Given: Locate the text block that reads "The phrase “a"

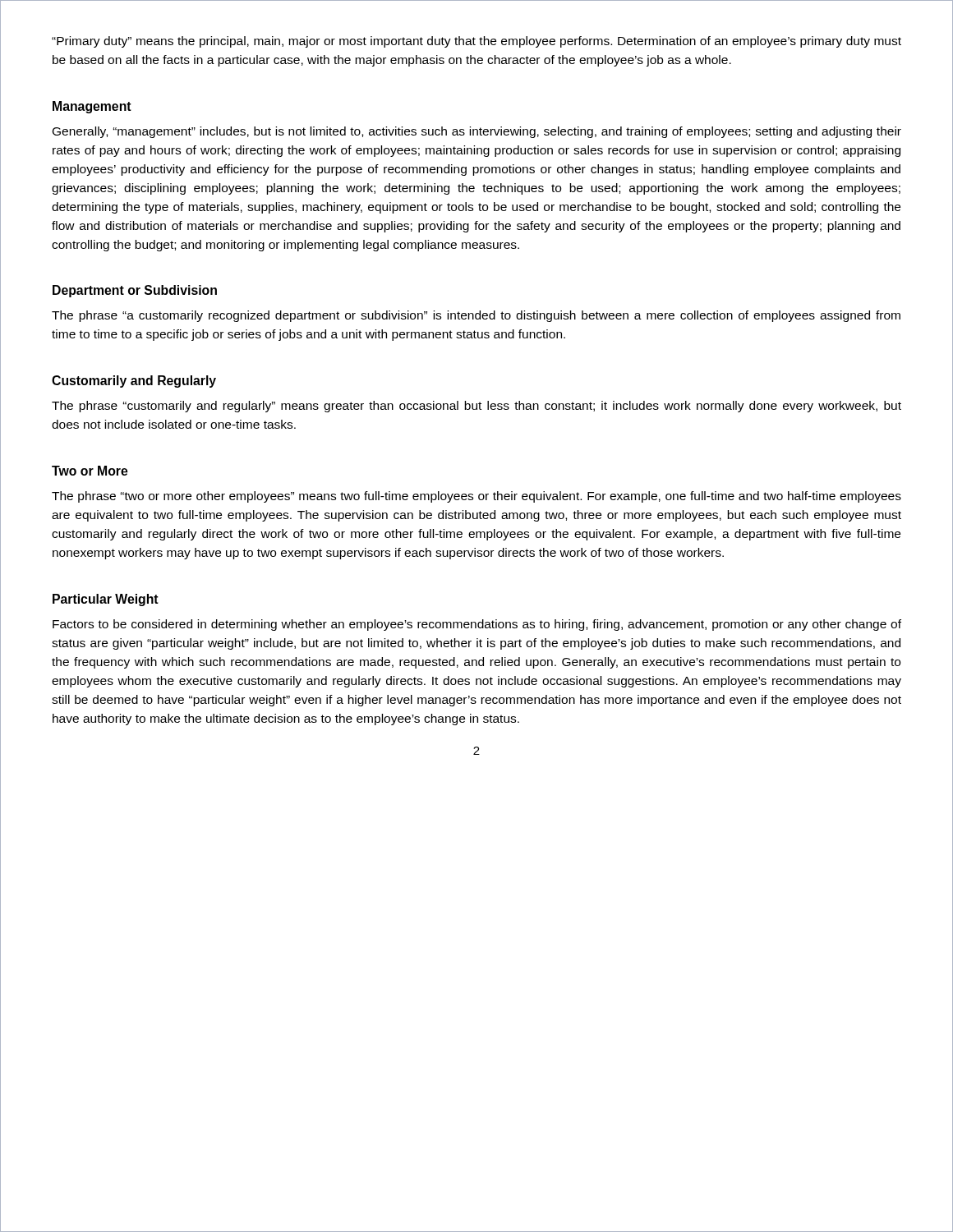Looking at the screenshot, I should point(476,325).
